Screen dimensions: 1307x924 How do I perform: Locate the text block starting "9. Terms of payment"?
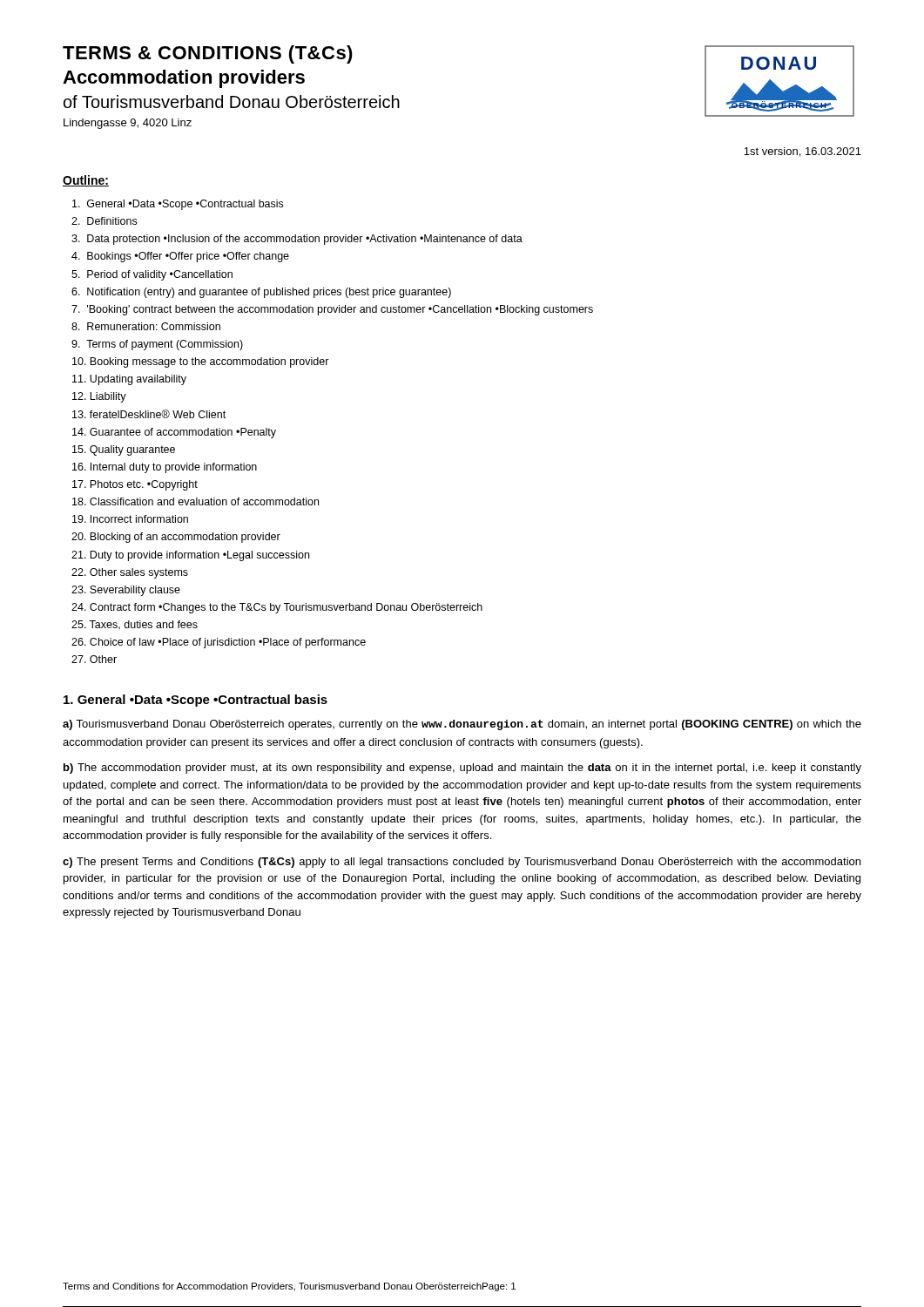(157, 344)
